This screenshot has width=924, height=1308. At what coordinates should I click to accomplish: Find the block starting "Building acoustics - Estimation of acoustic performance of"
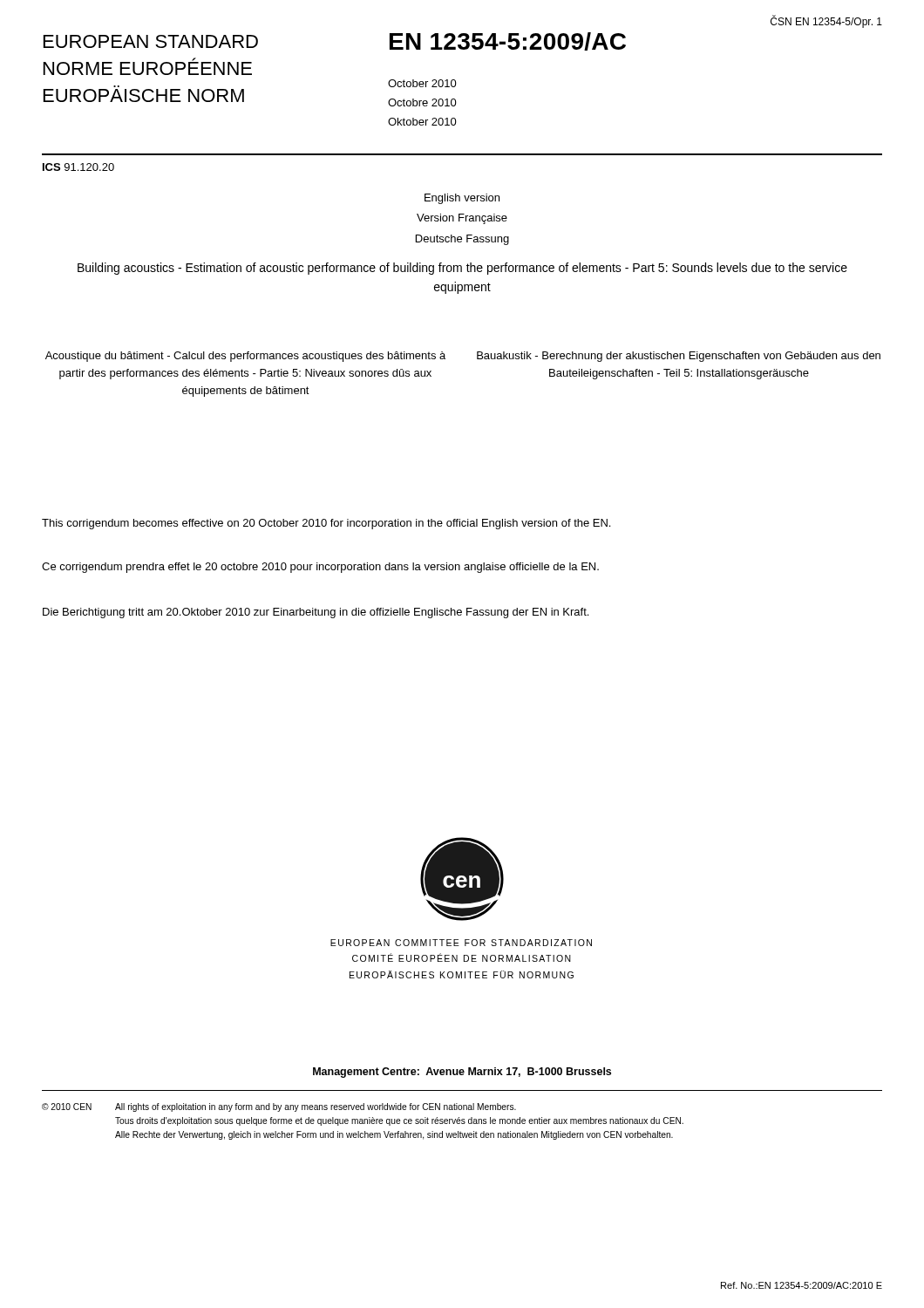click(x=462, y=277)
